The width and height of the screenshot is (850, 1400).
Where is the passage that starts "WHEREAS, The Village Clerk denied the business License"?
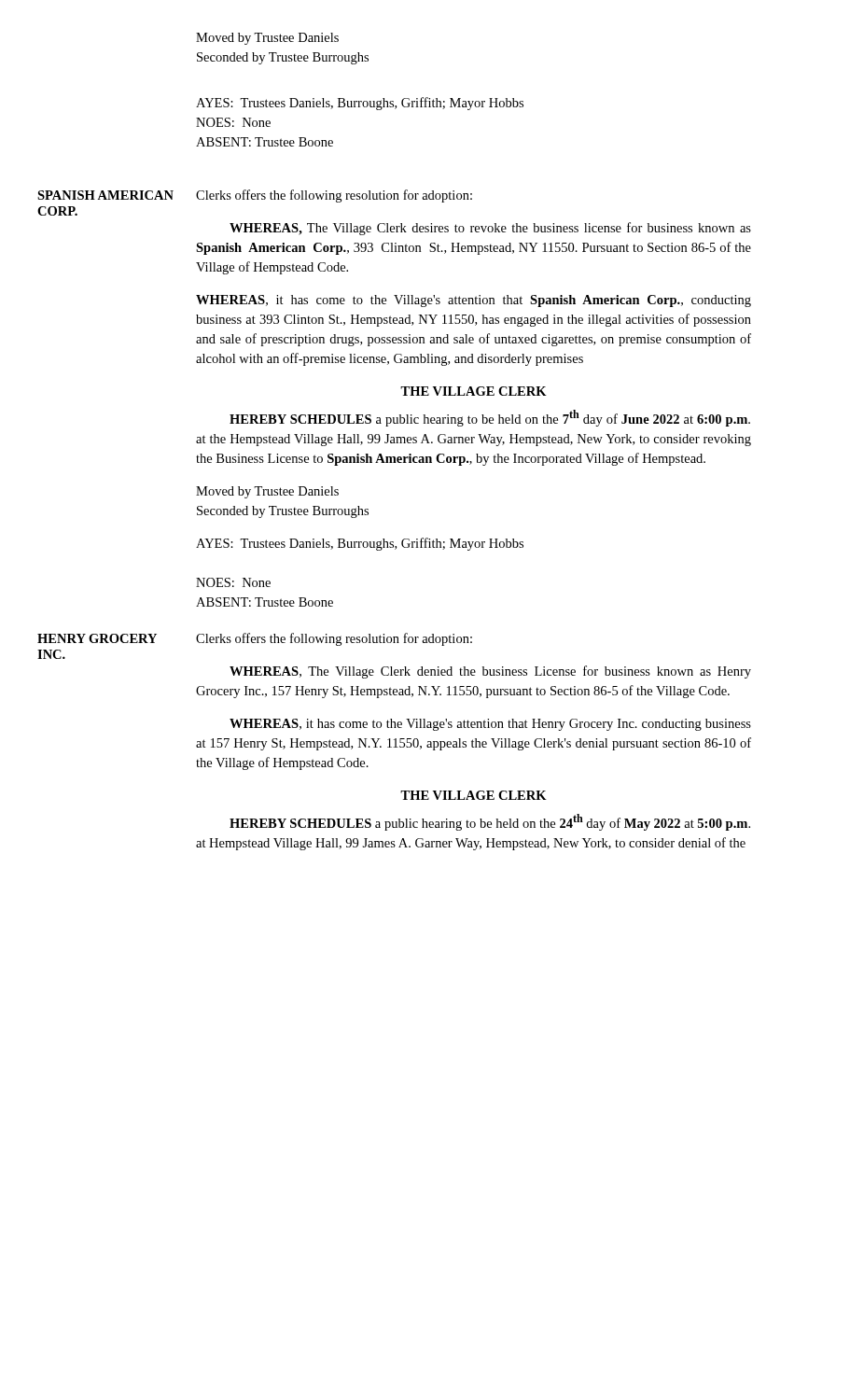click(473, 681)
